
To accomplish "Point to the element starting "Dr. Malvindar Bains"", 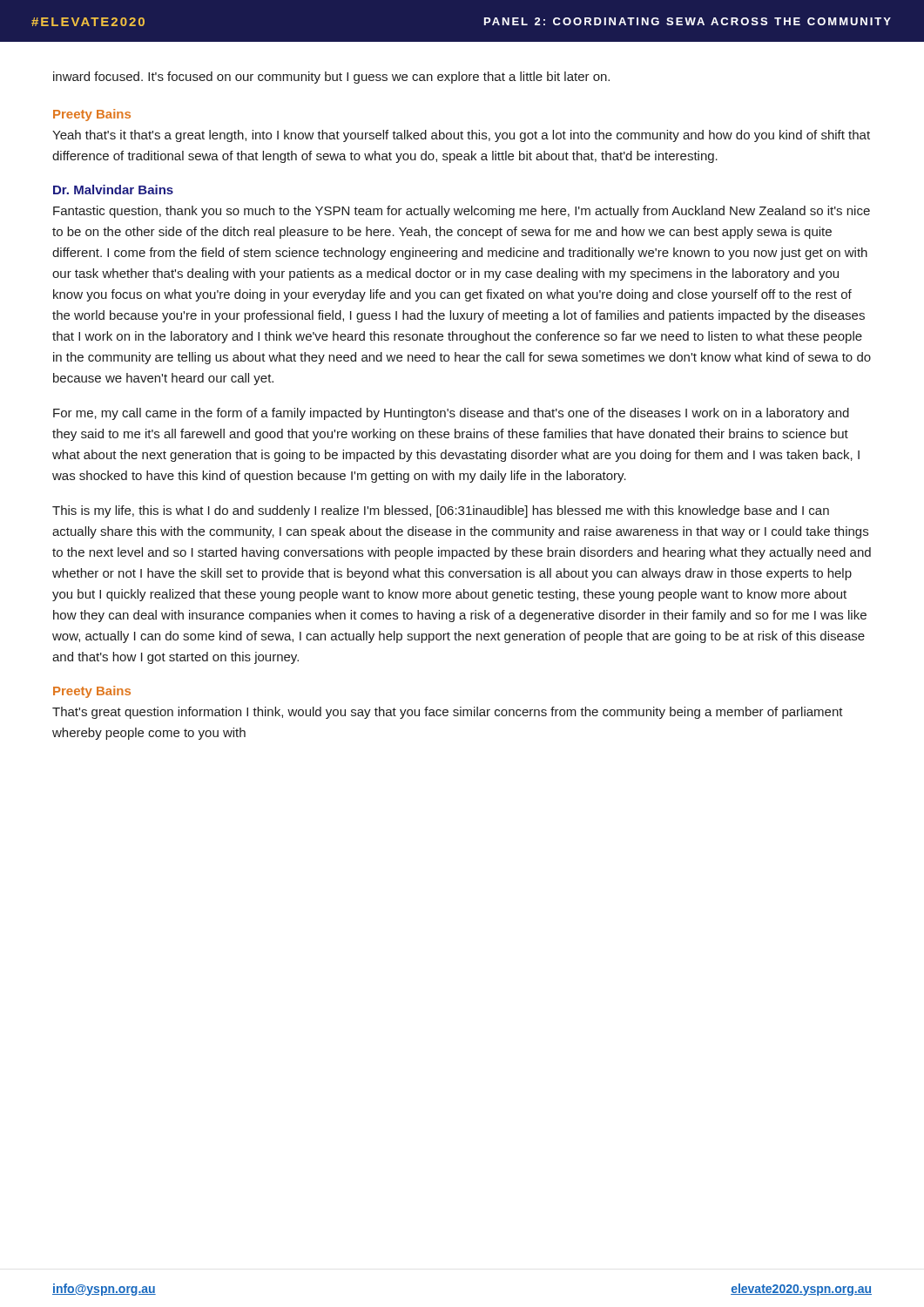I will 113,190.
